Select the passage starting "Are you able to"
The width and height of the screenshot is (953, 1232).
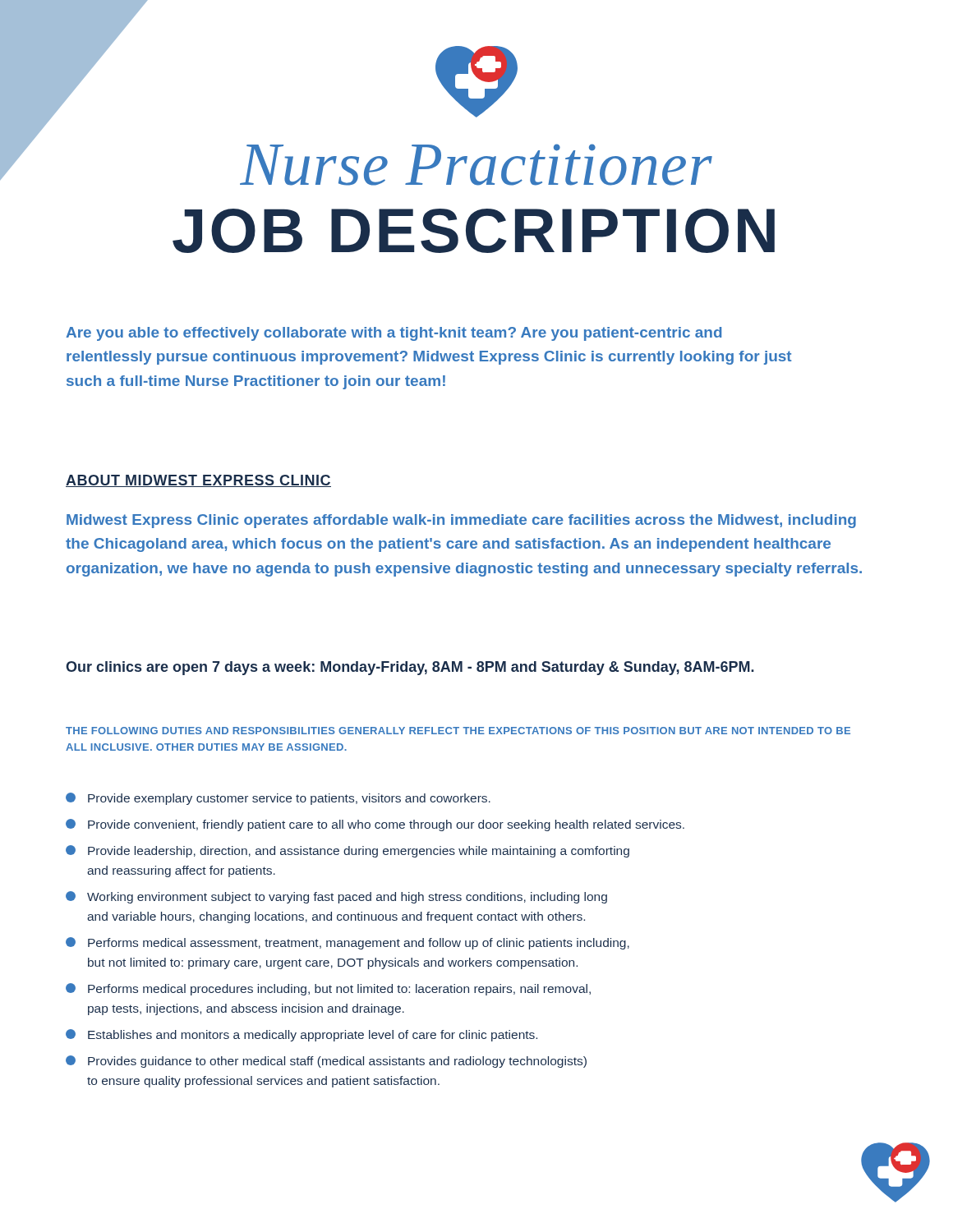pos(435,357)
